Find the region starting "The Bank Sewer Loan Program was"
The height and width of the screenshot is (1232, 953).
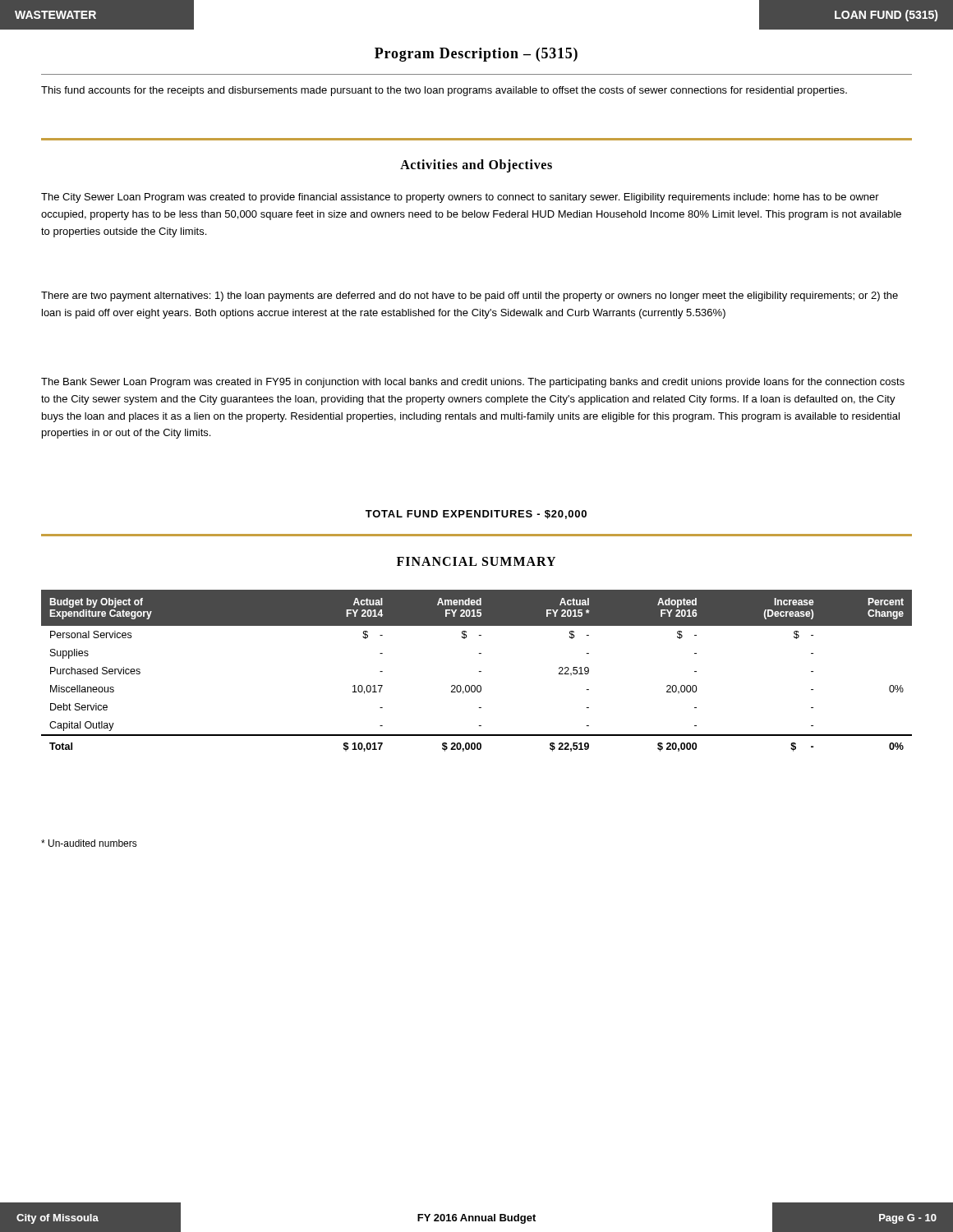click(473, 407)
